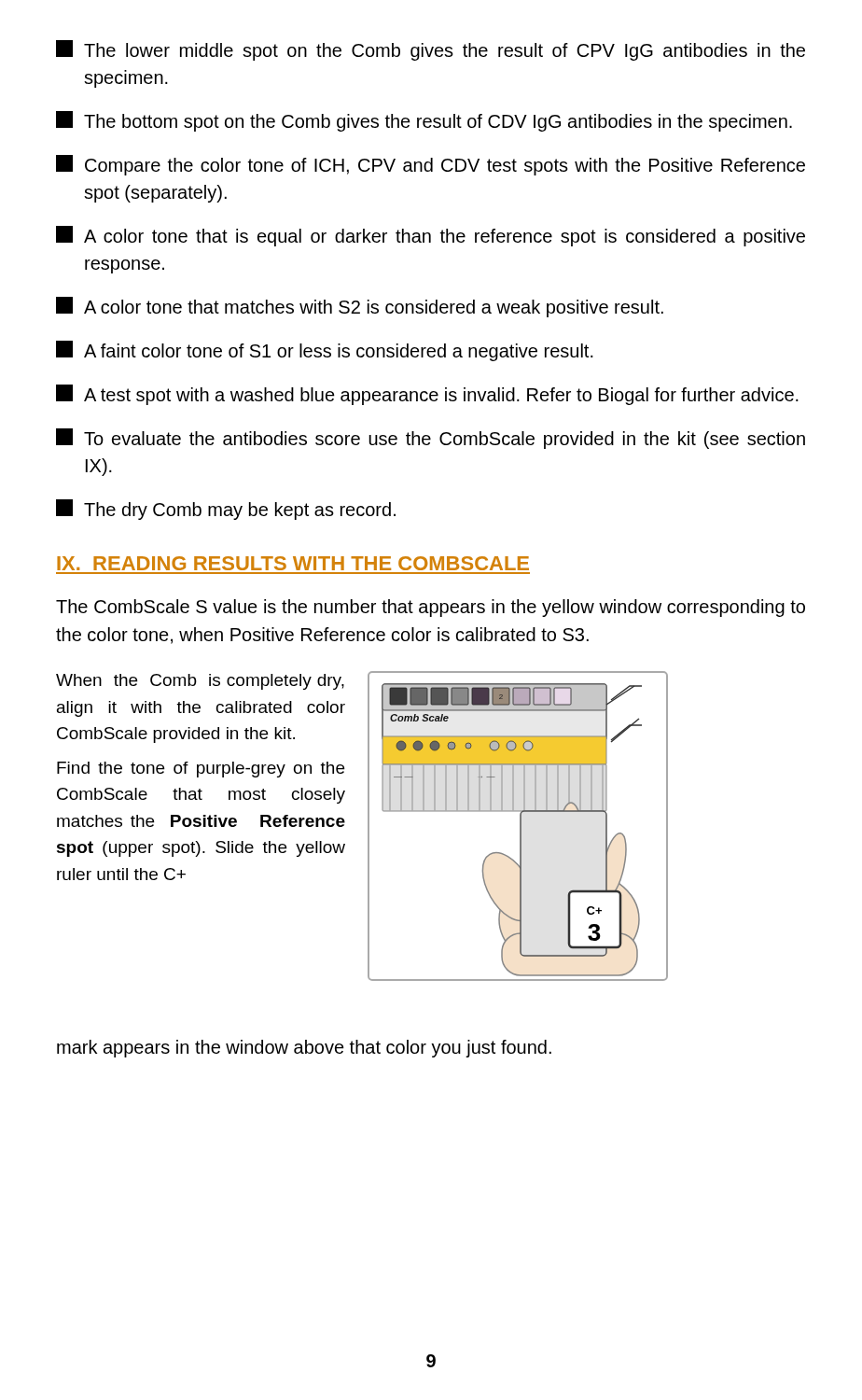
Task: Locate the block of text that opens with "mark appears in the window above"
Action: point(304,1047)
